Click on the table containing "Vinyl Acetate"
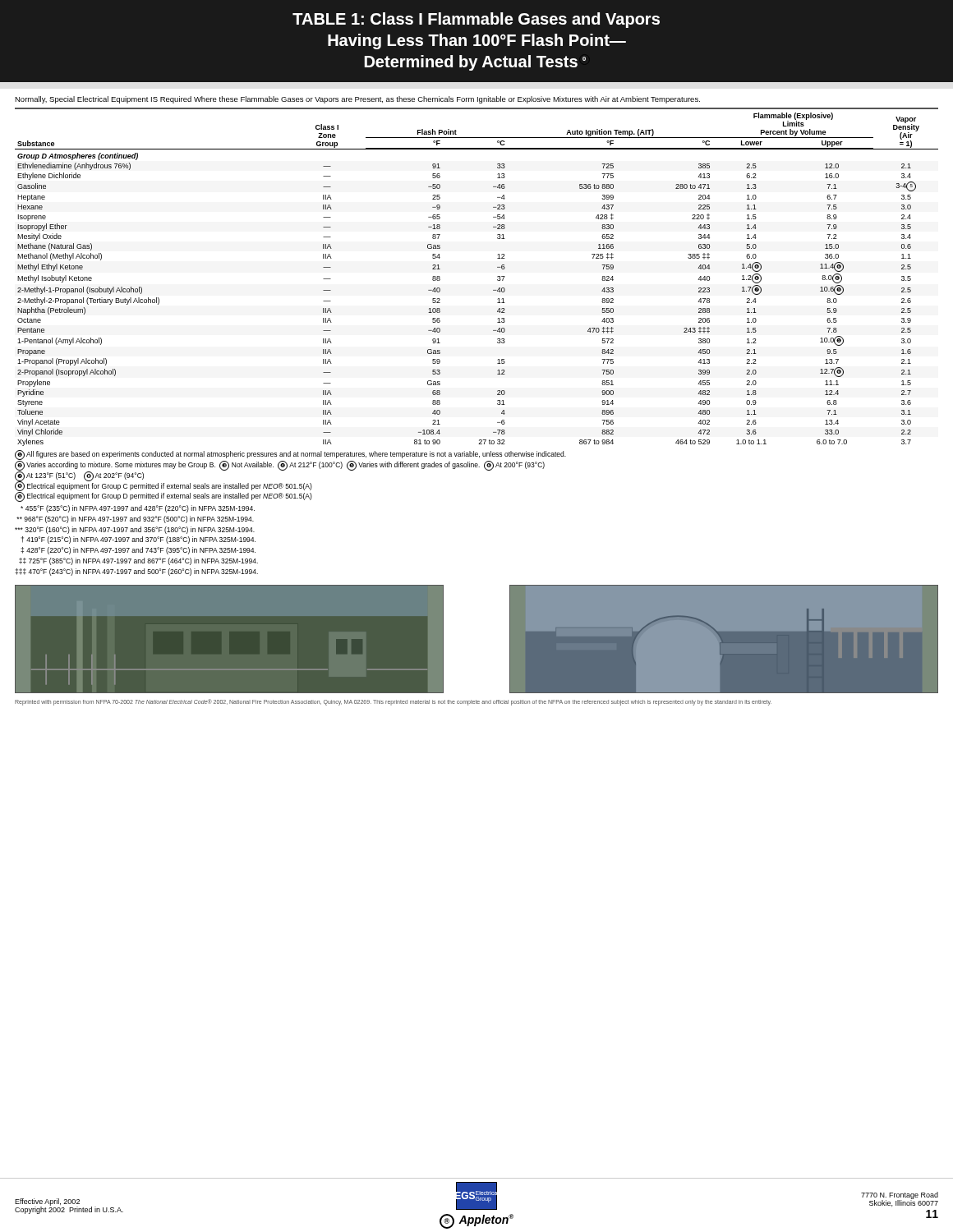Image resolution: width=953 pixels, height=1232 pixels. click(x=476, y=279)
